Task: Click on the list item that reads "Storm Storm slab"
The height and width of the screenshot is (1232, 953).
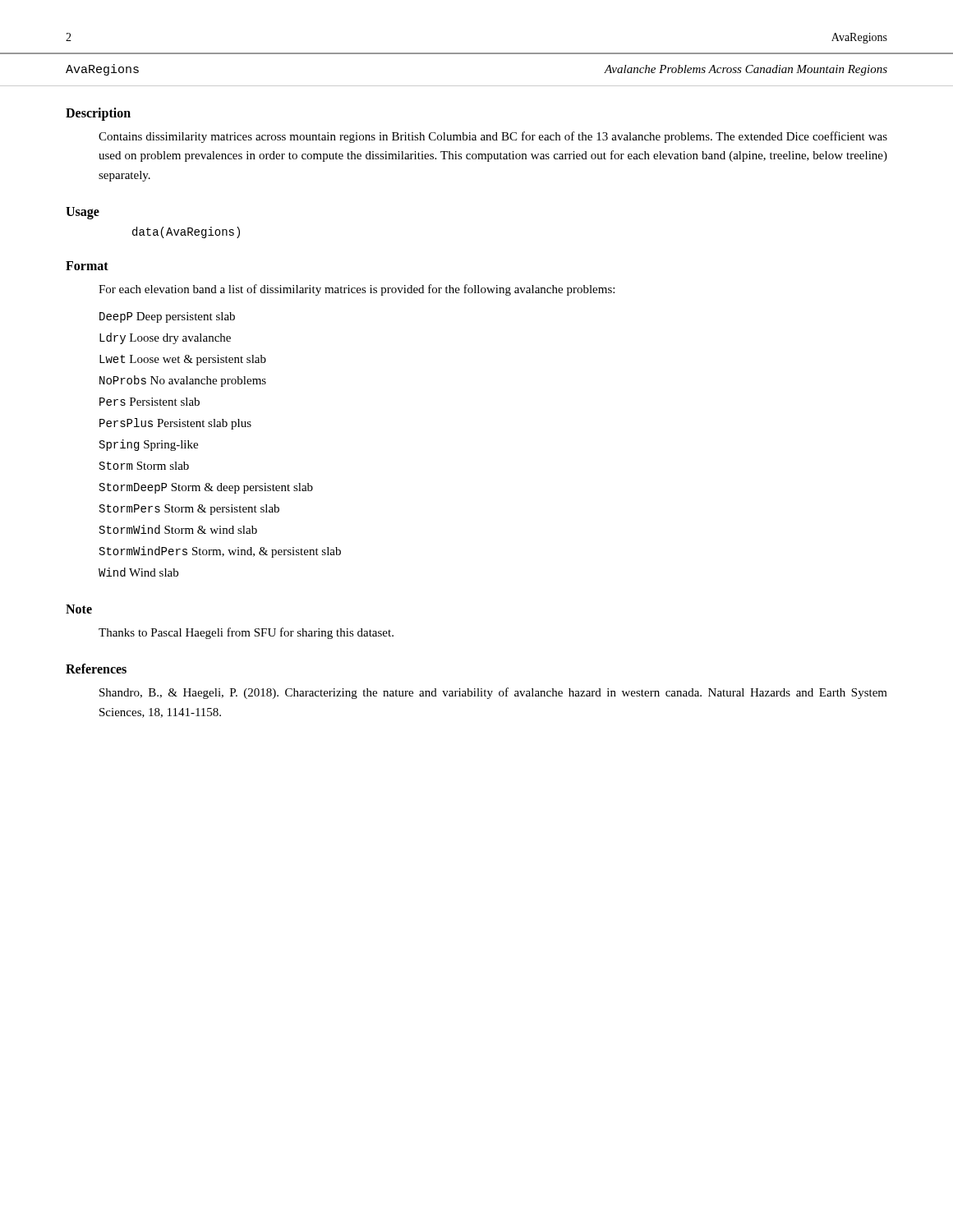Action: click(144, 466)
